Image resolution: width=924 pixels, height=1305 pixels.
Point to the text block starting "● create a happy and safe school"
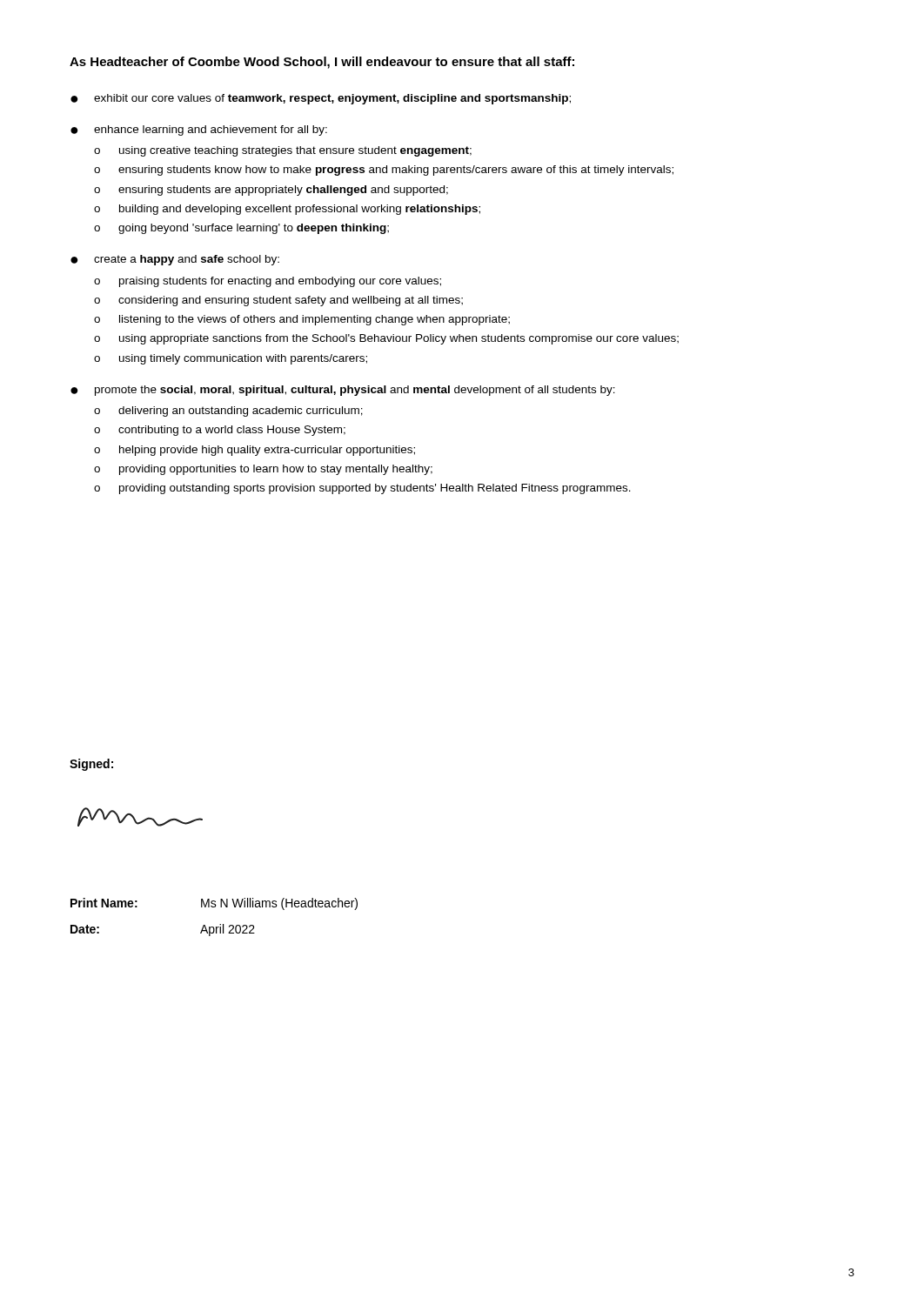462,310
